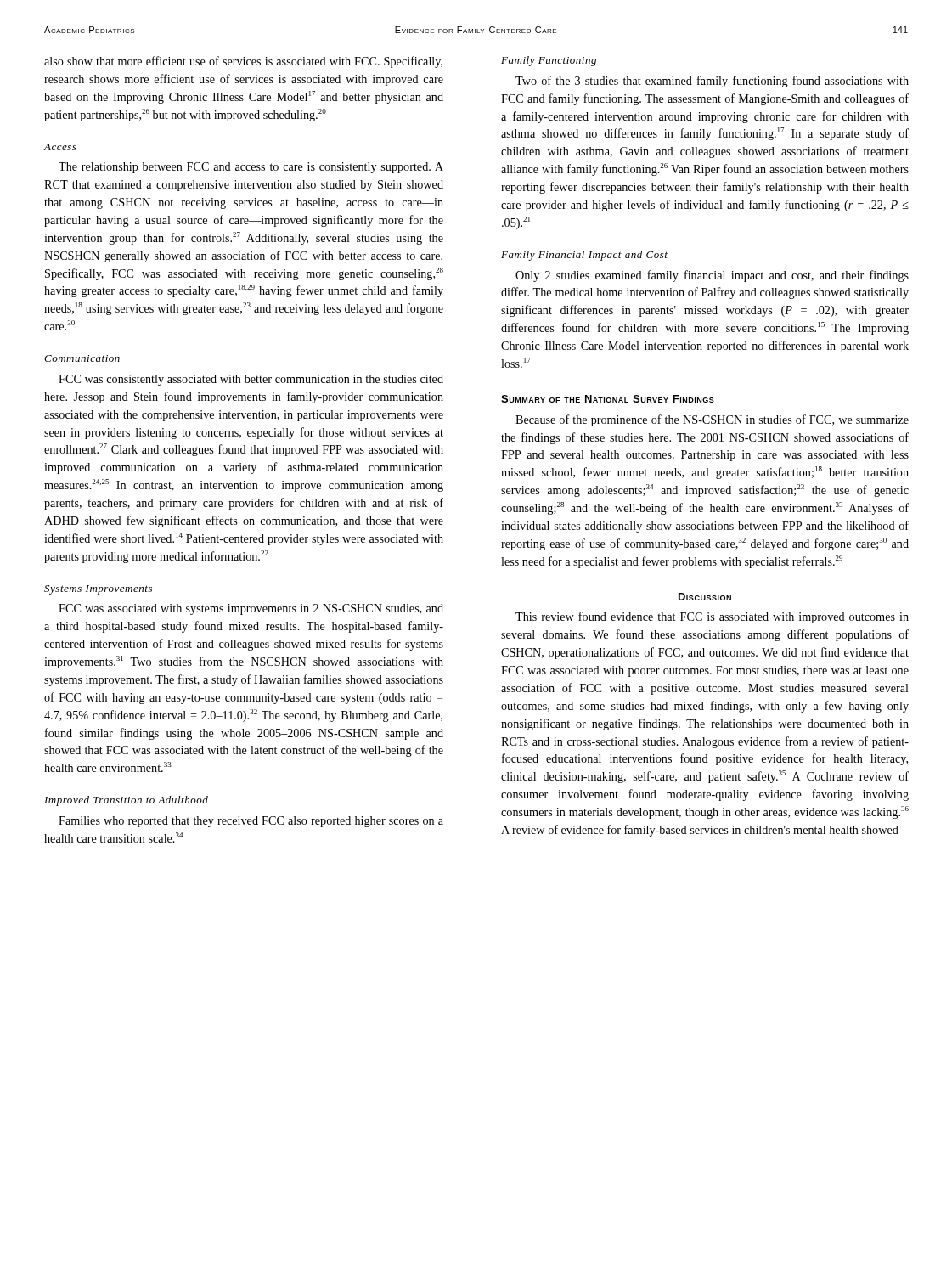Image resolution: width=952 pixels, height=1274 pixels.
Task: Select the section header that says "Family Financial Impact and"
Action: point(584,254)
